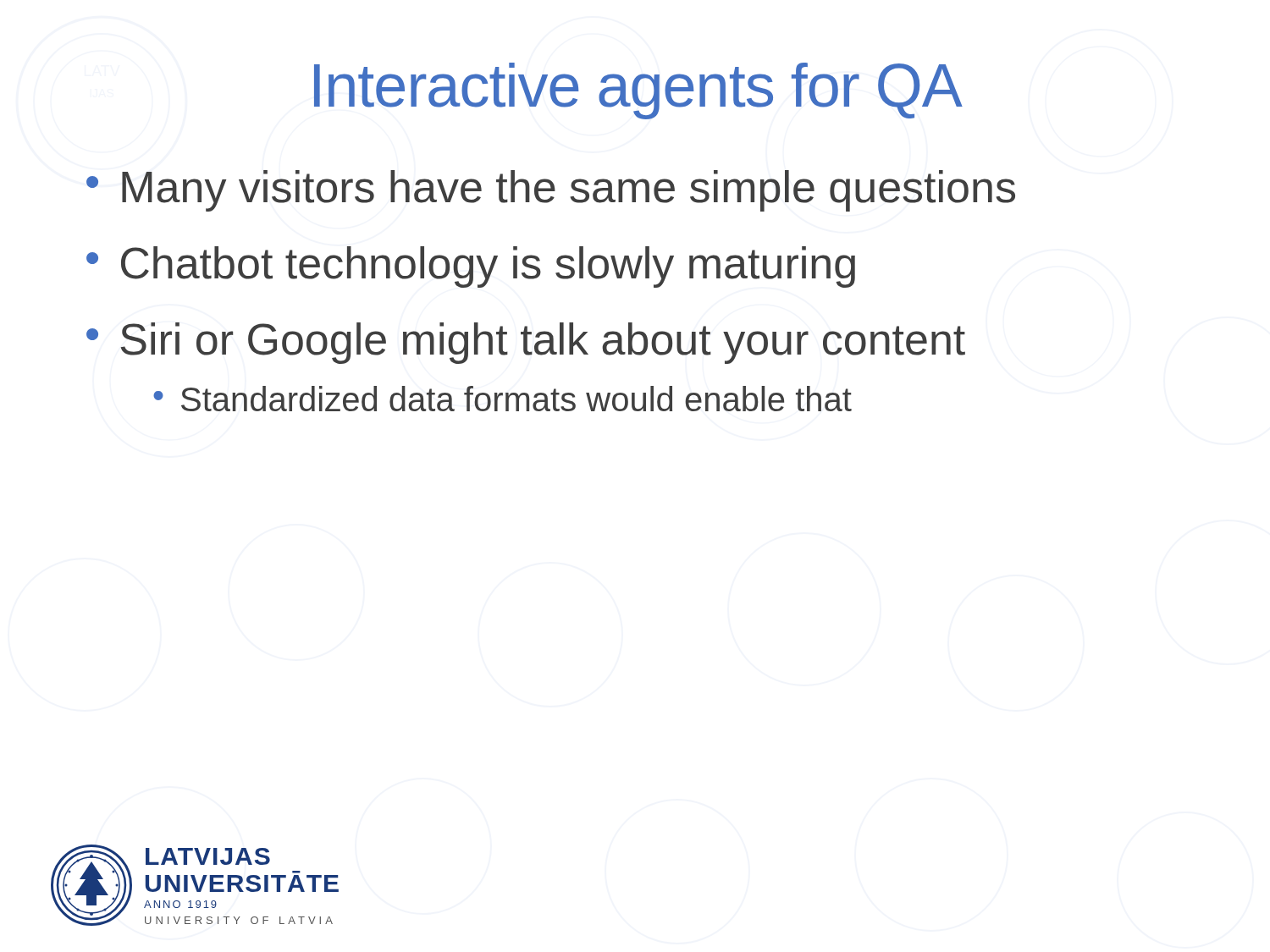
Task: Click where it says "• Chatbot technology is slowly maturing"
Action: (471, 264)
